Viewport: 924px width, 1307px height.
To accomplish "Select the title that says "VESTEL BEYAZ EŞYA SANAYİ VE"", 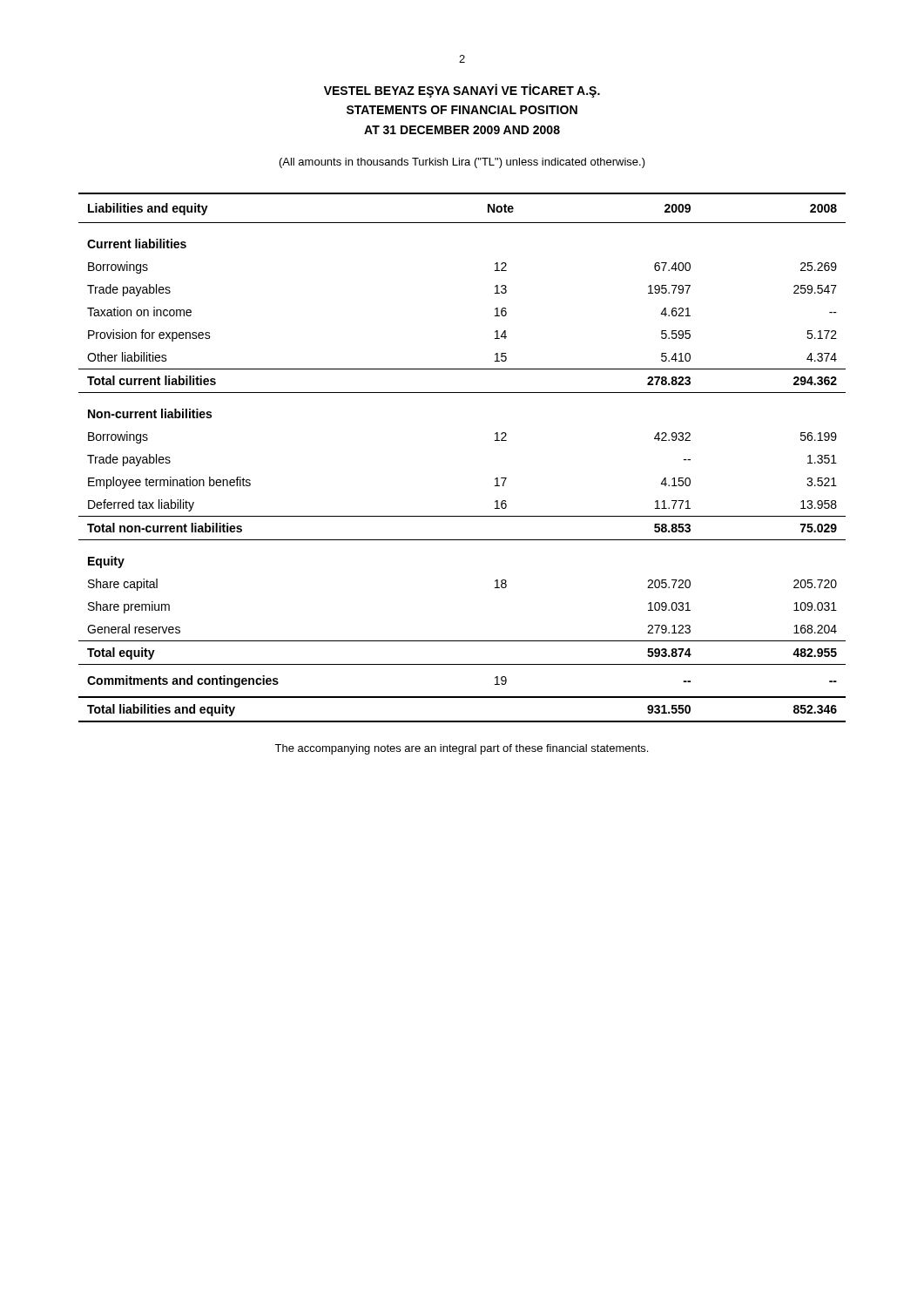I will tap(462, 110).
